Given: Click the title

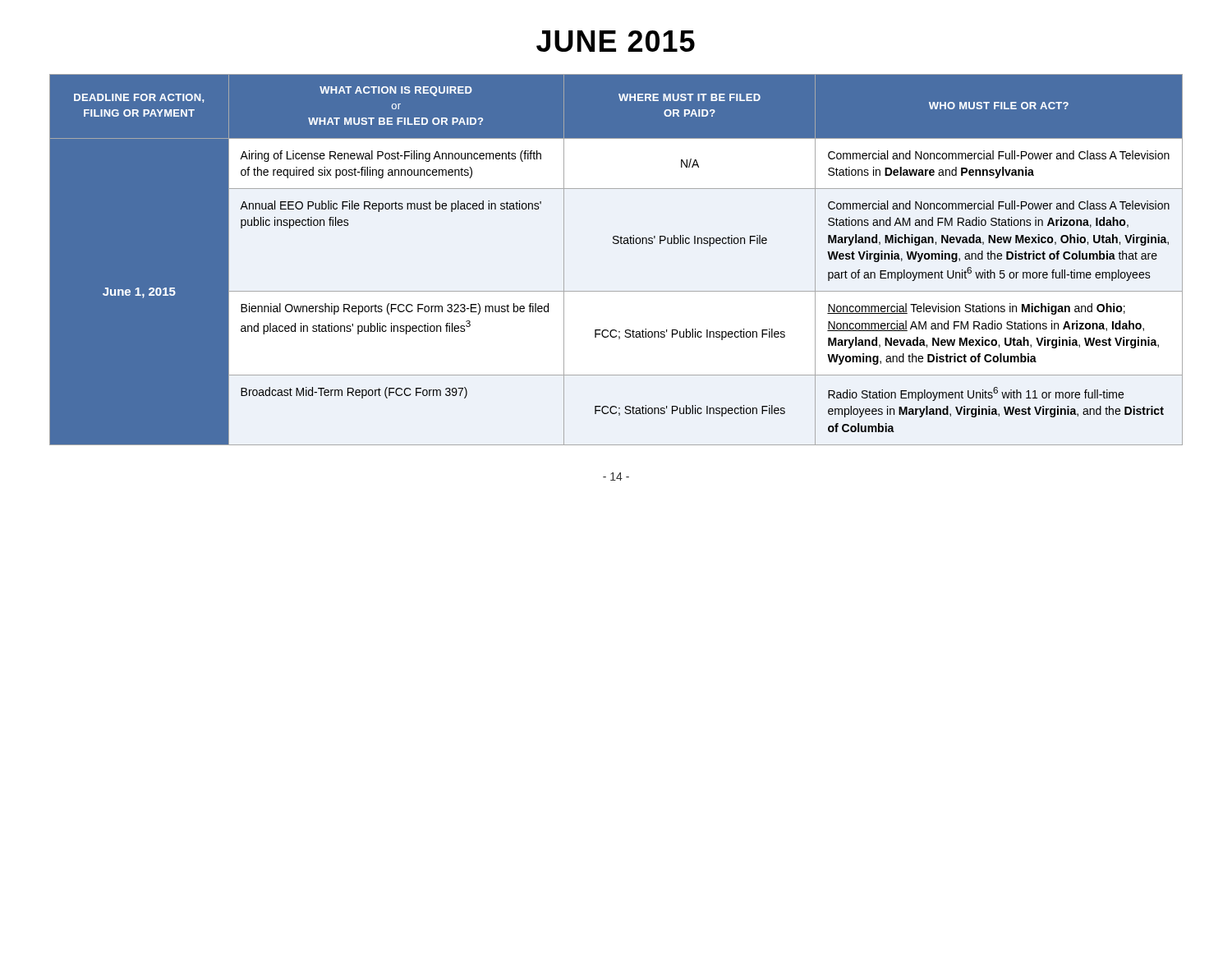Looking at the screenshot, I should click(616, 42).
